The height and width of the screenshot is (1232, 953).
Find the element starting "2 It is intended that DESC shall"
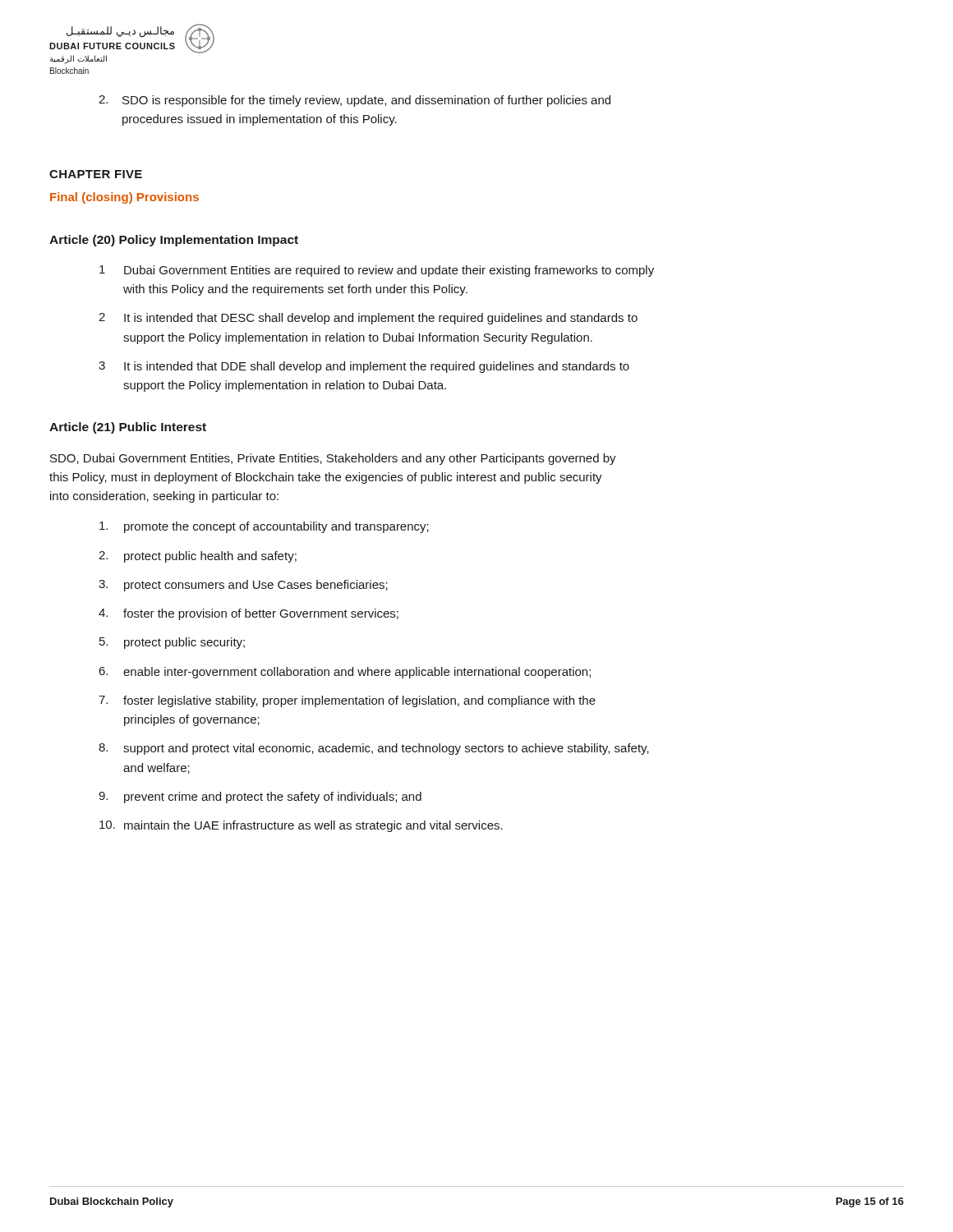pos(368,327)
